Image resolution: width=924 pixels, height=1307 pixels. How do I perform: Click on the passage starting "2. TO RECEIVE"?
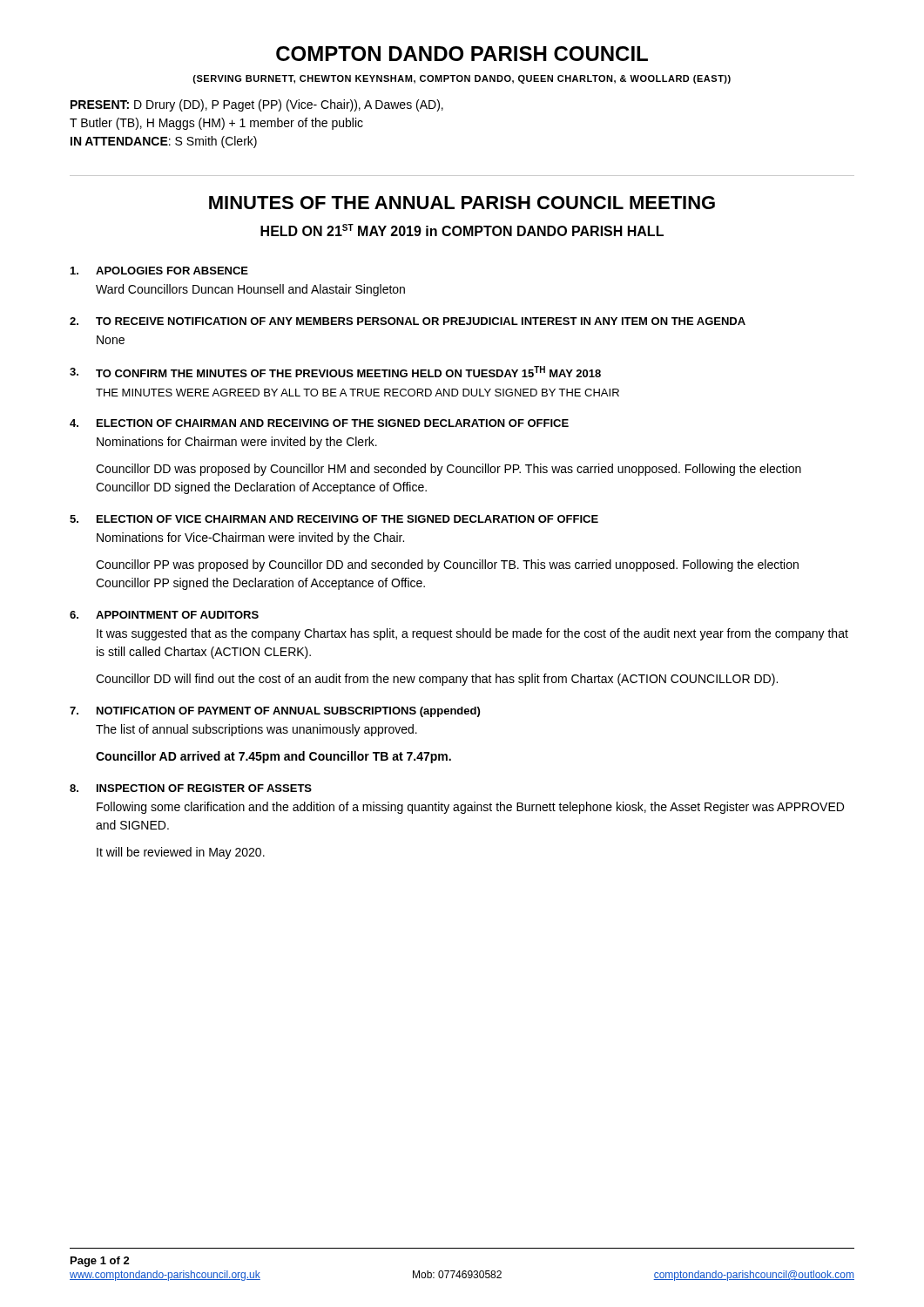pos(462,332)
